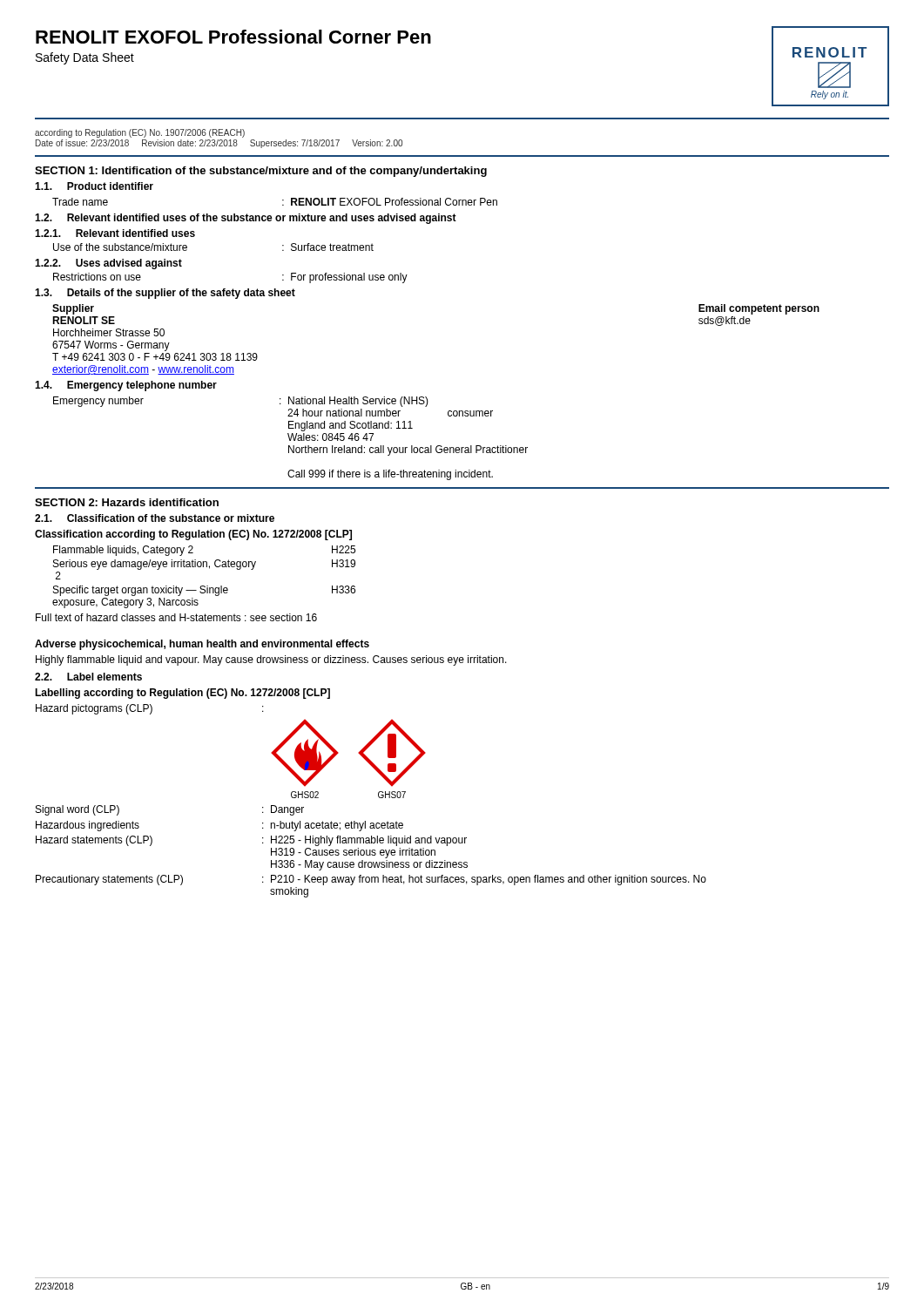This screenshot has height=1307, width=924.
Task: Find the text block starting "Flammable liquids, Category"
Action: tap(124, 550)
